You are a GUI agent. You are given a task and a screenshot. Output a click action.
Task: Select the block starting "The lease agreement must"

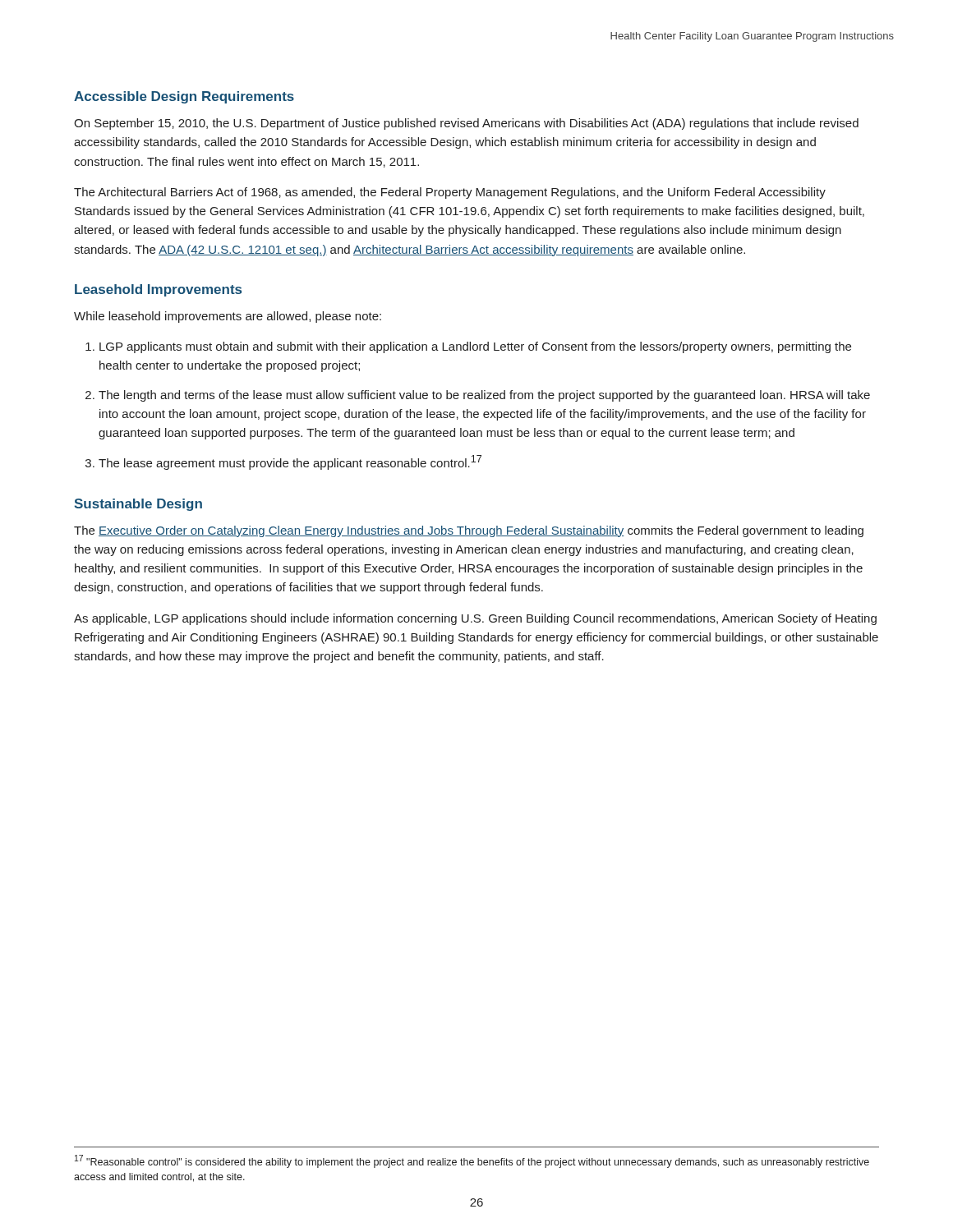click(290, 462)
